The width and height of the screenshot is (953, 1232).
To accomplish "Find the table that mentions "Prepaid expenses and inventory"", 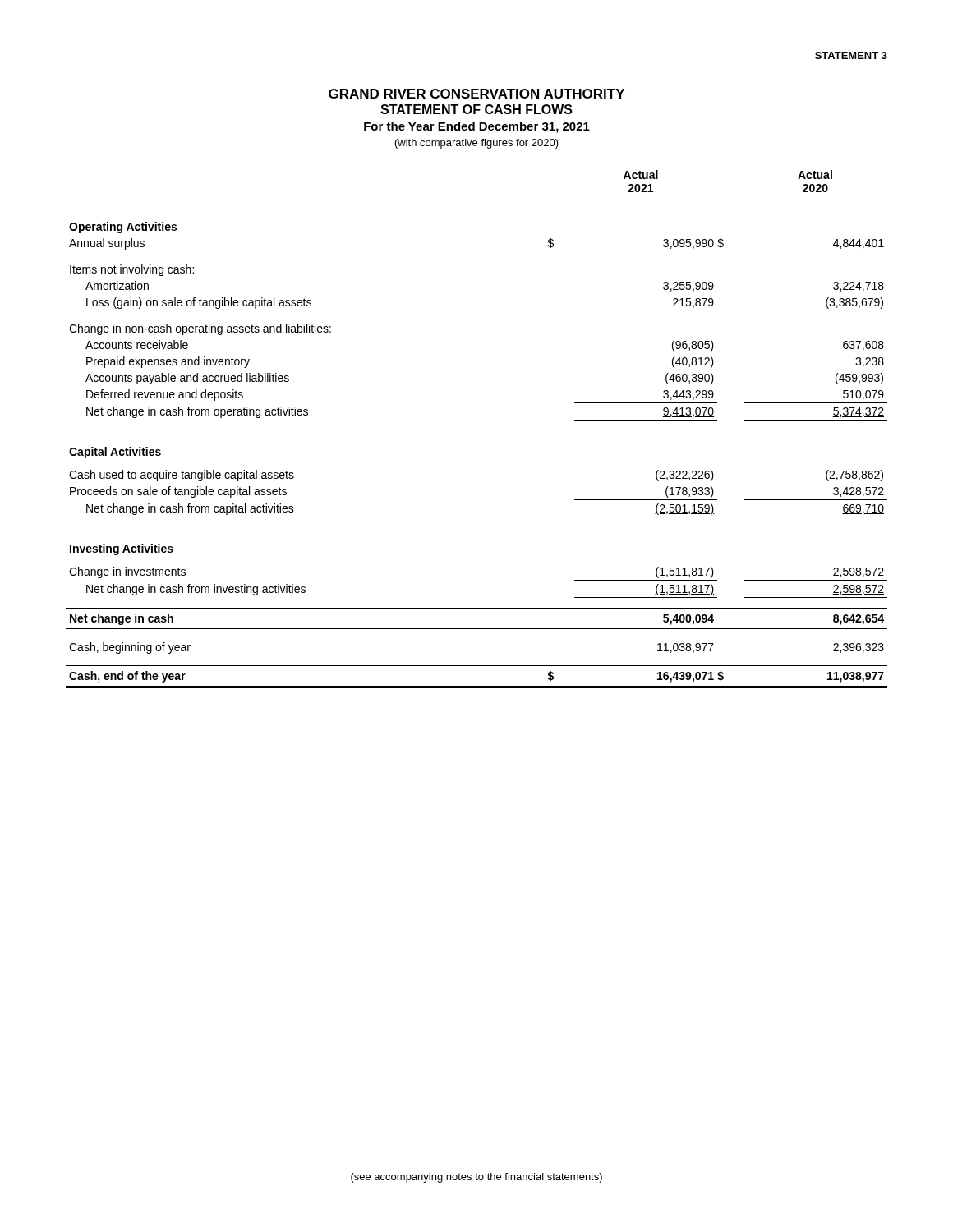I will click(x=476, y=442).
